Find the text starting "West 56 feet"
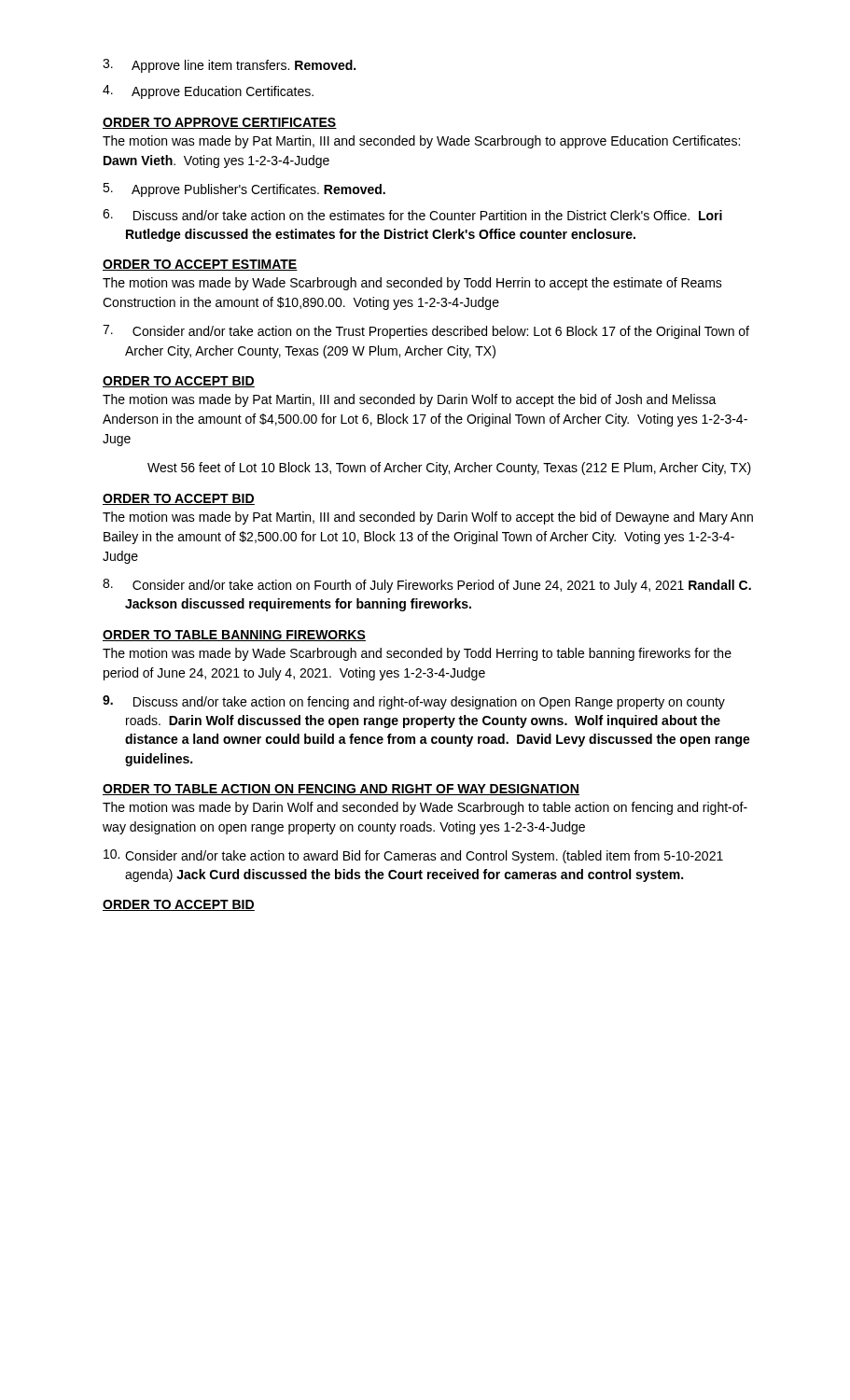This screenshot has height=1400, width=850. point(449,468)
